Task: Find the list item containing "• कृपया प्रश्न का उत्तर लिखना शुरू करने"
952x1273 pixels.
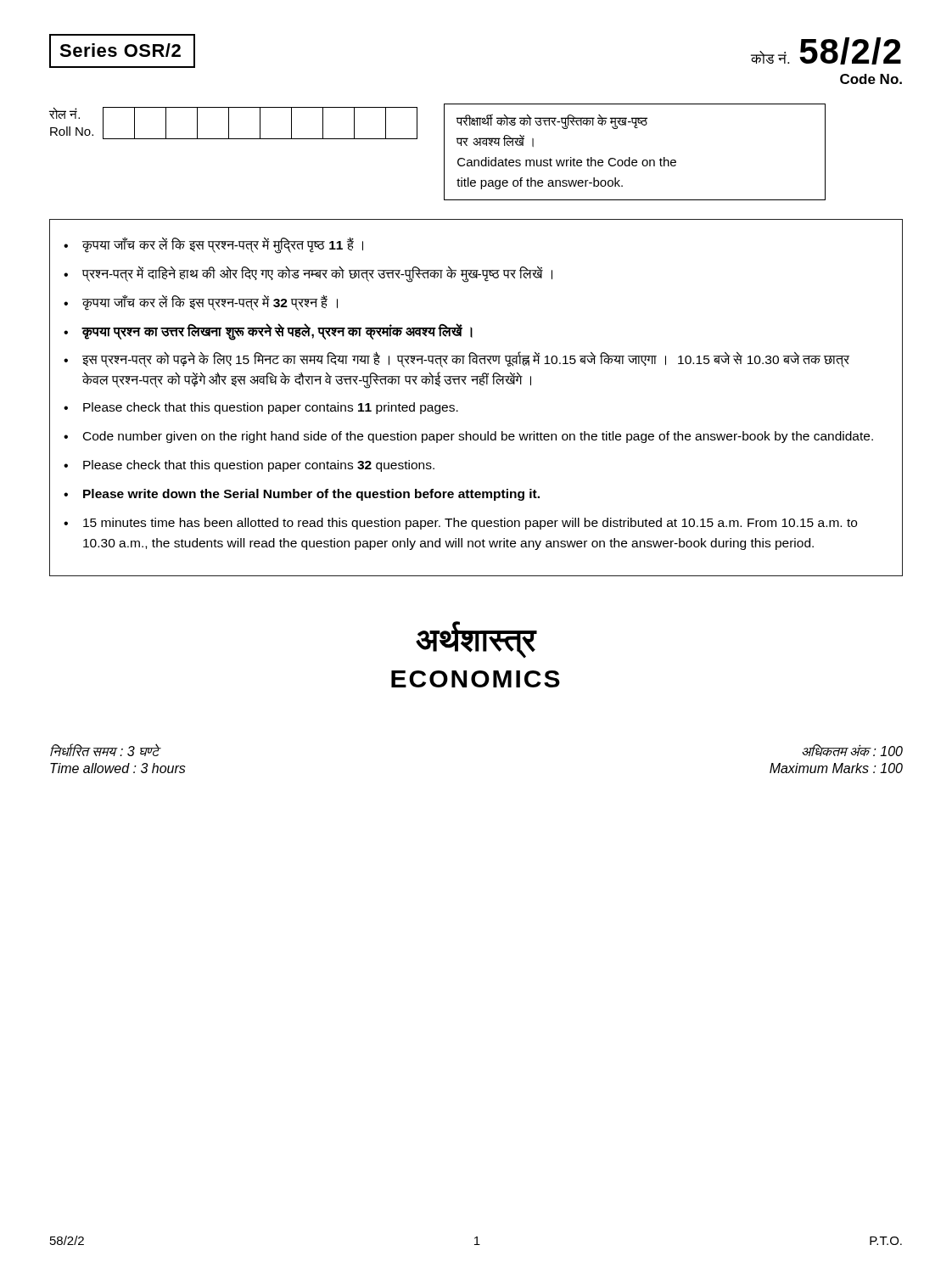Action: (x=471, y=332)
